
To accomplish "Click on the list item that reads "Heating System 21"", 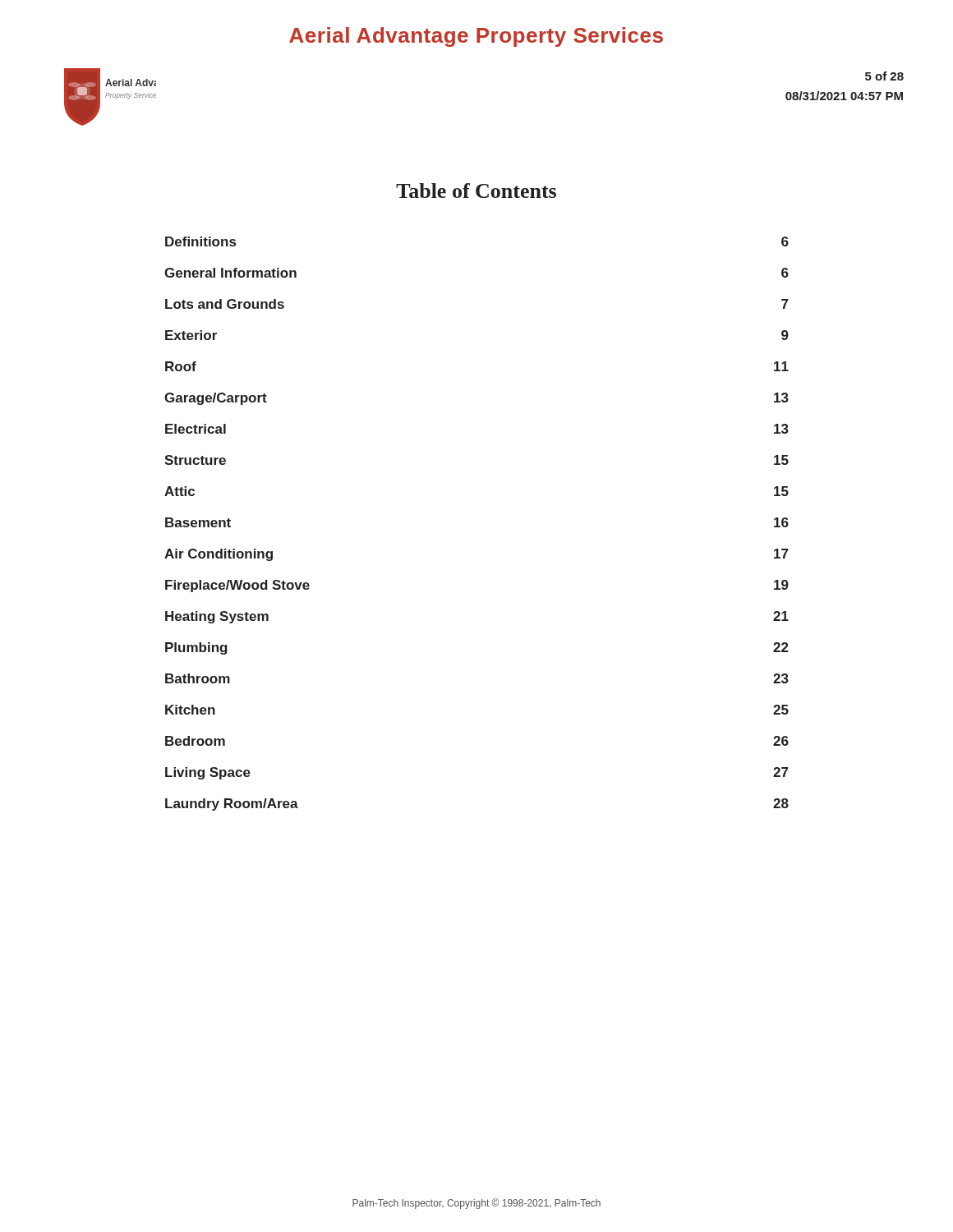I will pos(210,616).
